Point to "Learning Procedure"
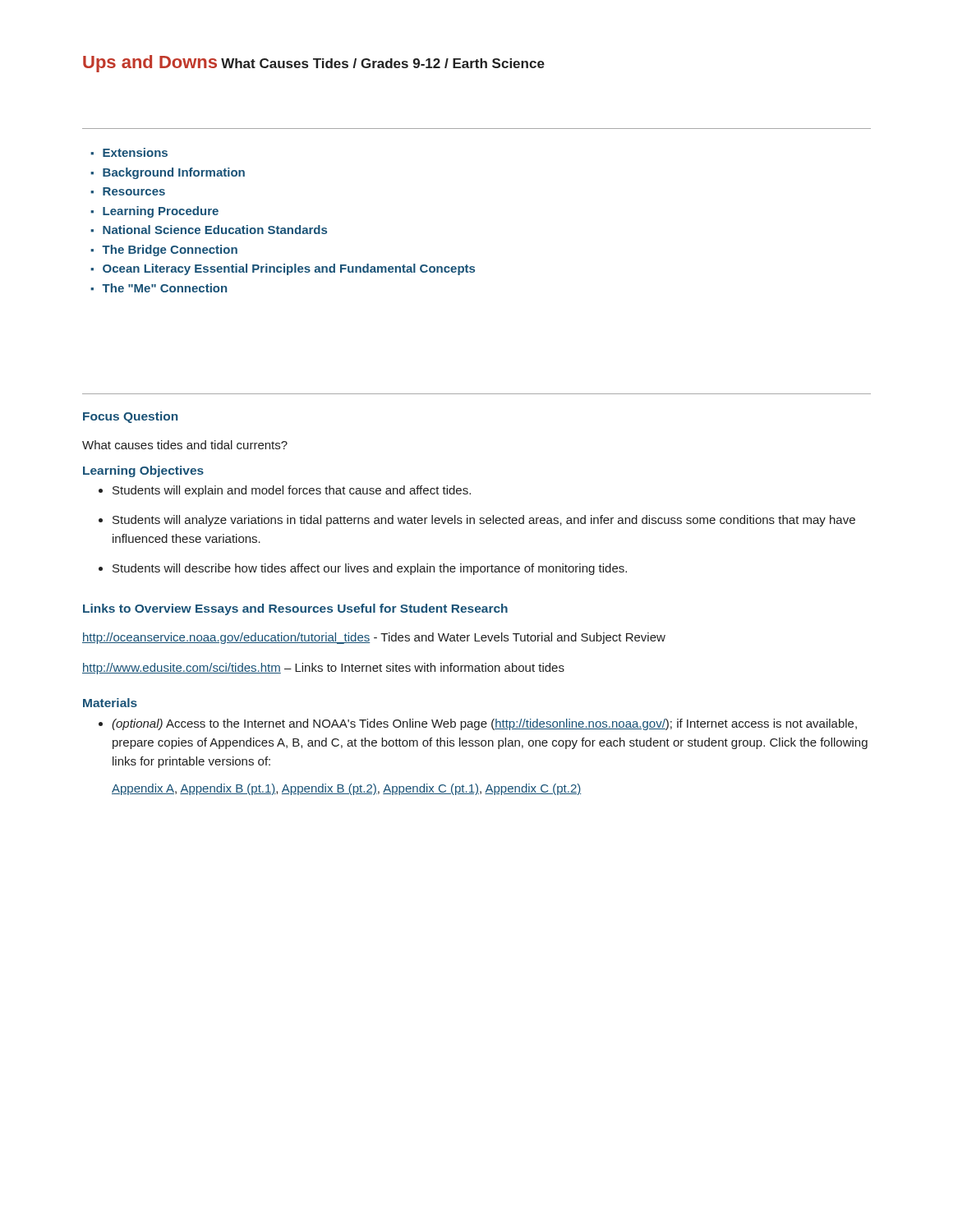The width and height of the screenshot is (953, 1232). (161, 210)
